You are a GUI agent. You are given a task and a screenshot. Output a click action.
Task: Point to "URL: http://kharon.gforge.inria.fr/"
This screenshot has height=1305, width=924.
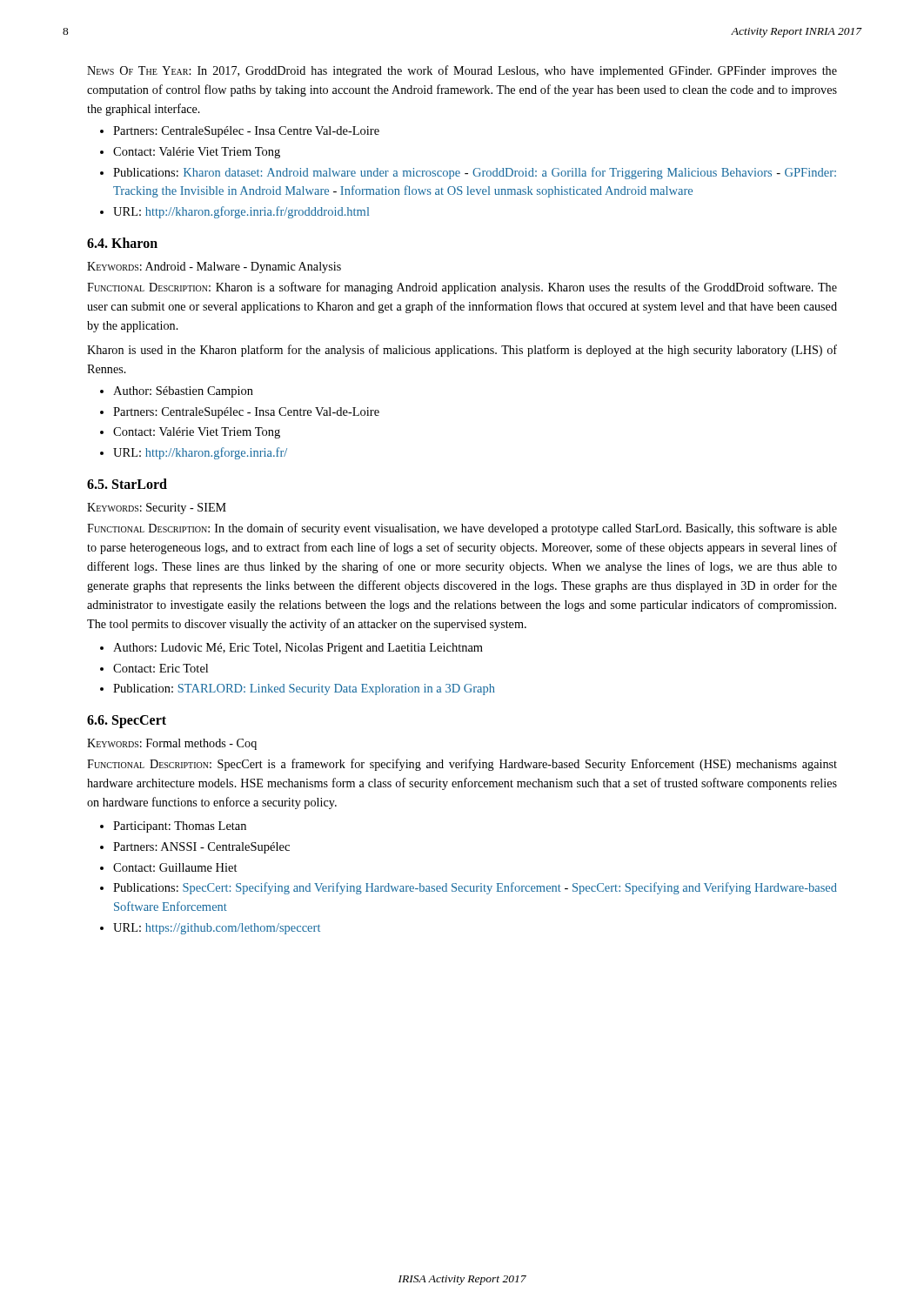(200, 452)
